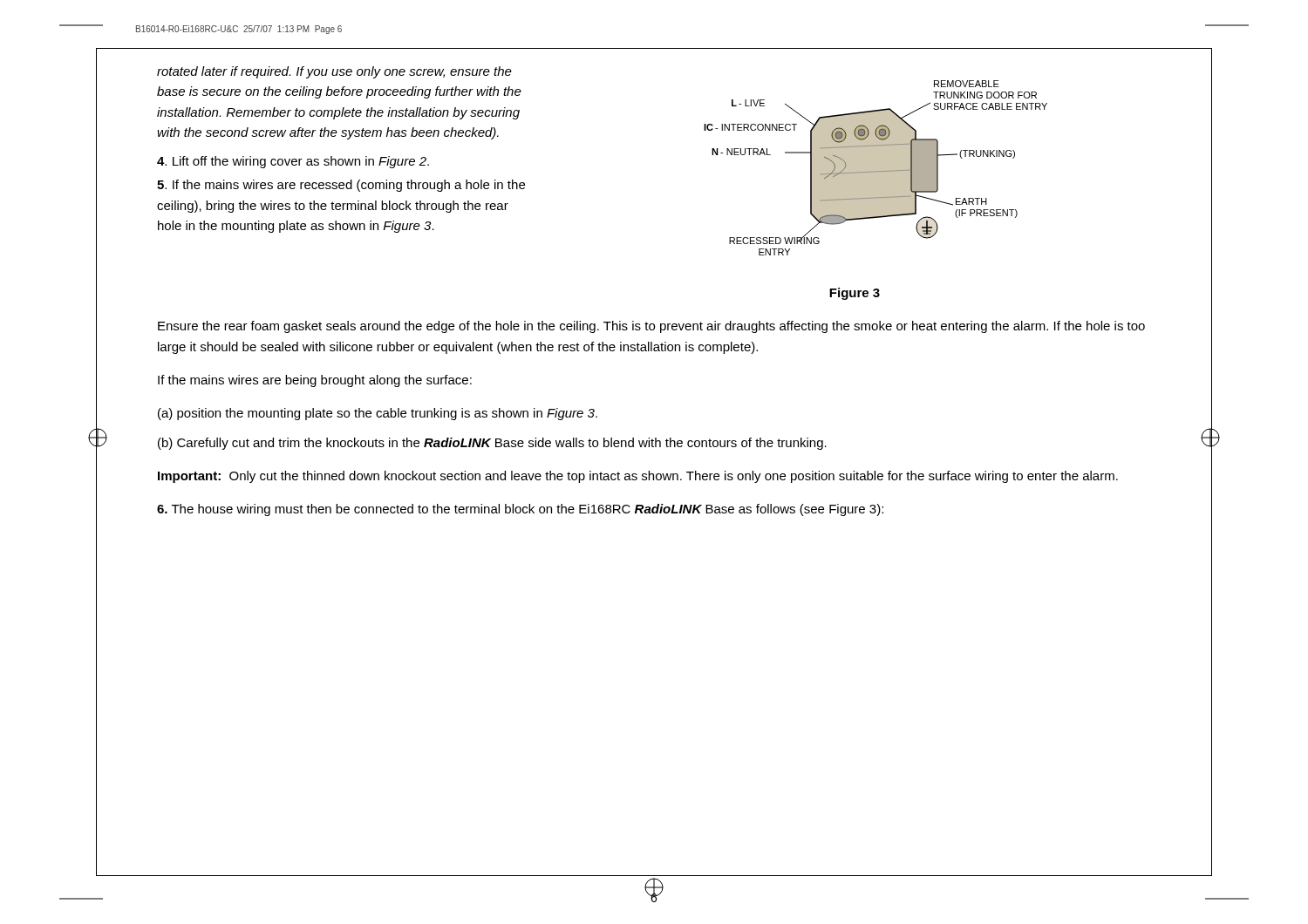
Task: Click the passage that begins "5. If the mains wires are recessed"
Action: tap(341, 205)
